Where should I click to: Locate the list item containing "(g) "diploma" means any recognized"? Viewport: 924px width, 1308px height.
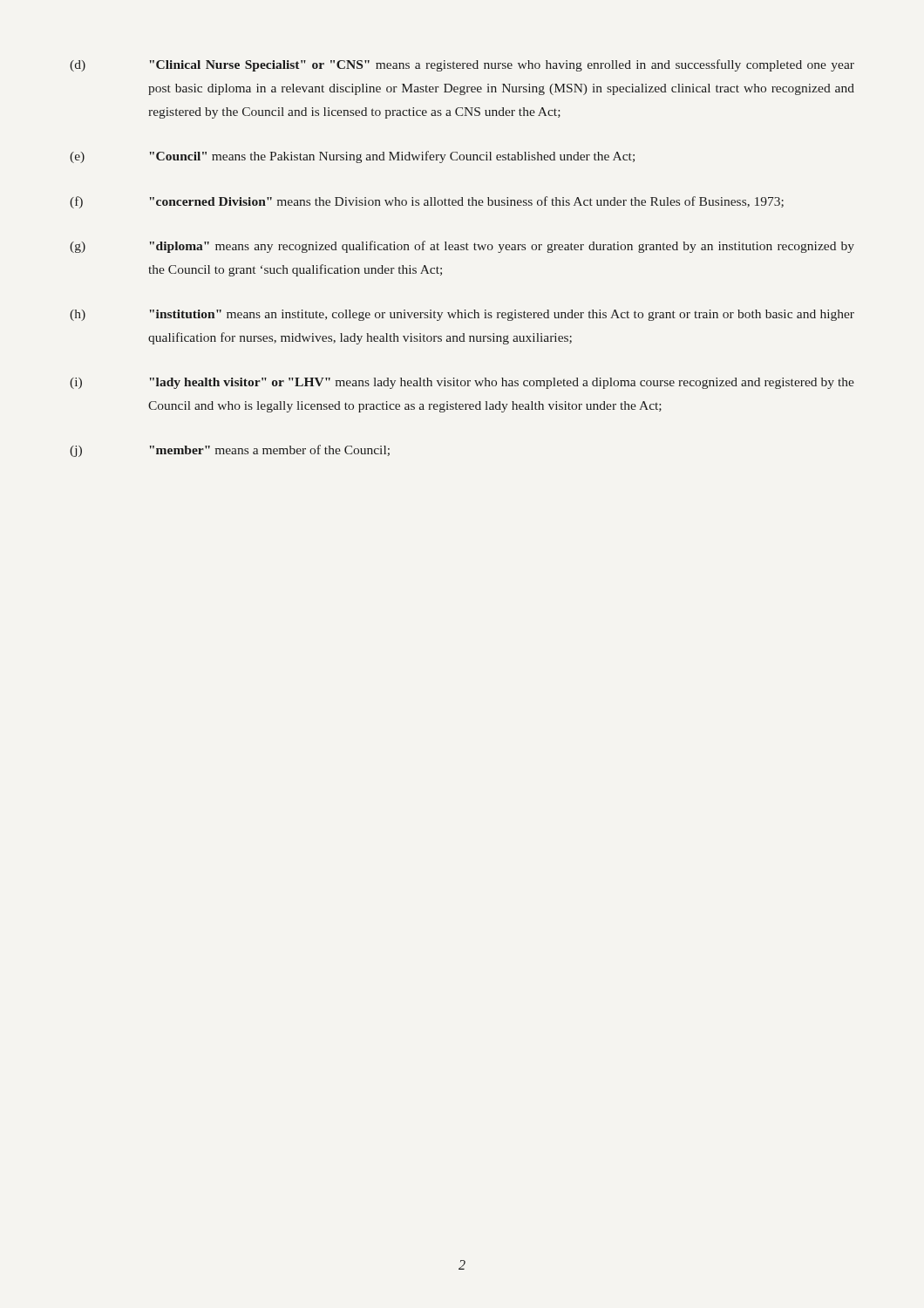[x=462, y=257]
